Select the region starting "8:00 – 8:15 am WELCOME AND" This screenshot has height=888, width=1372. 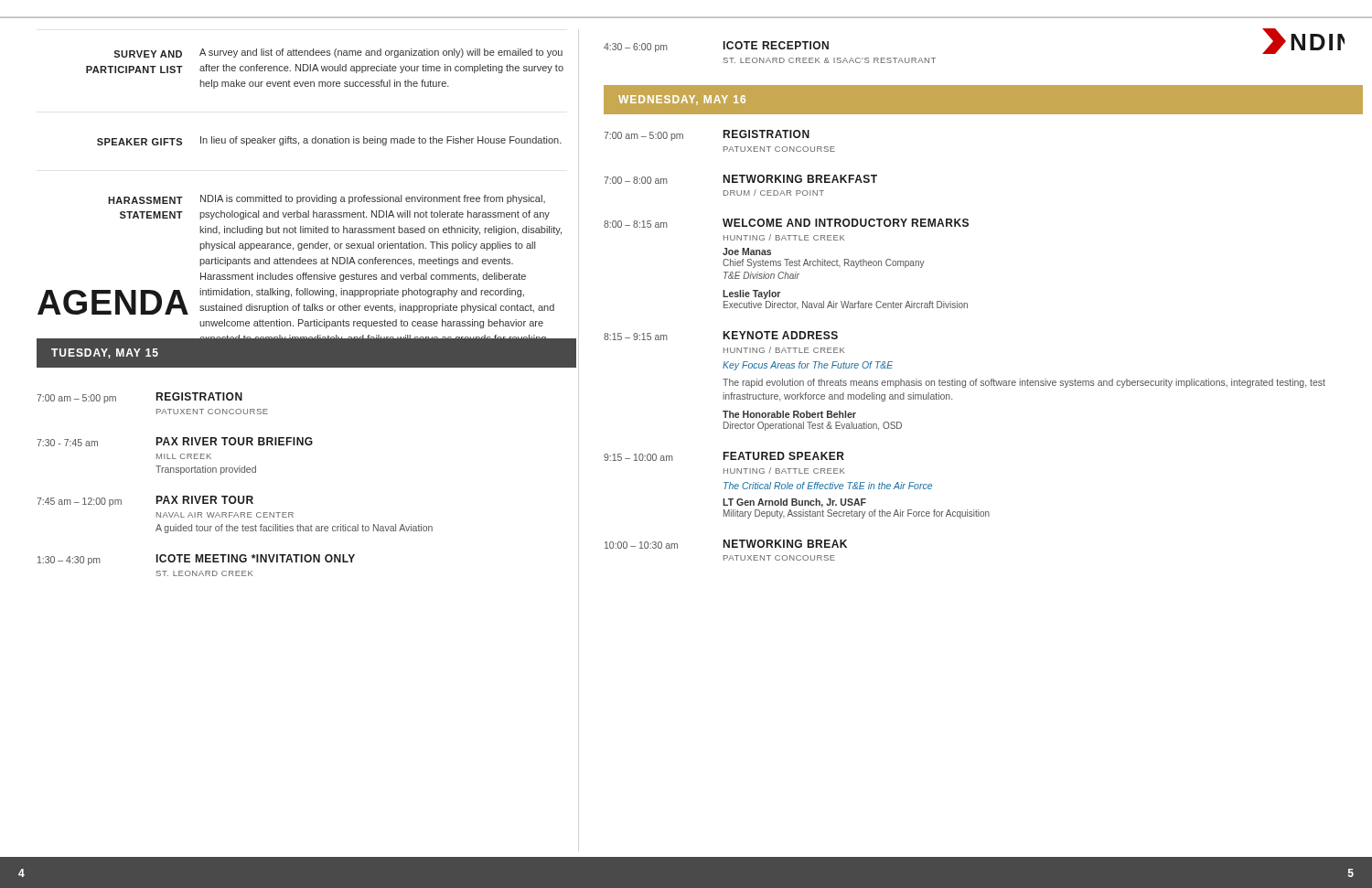point(786,223)
